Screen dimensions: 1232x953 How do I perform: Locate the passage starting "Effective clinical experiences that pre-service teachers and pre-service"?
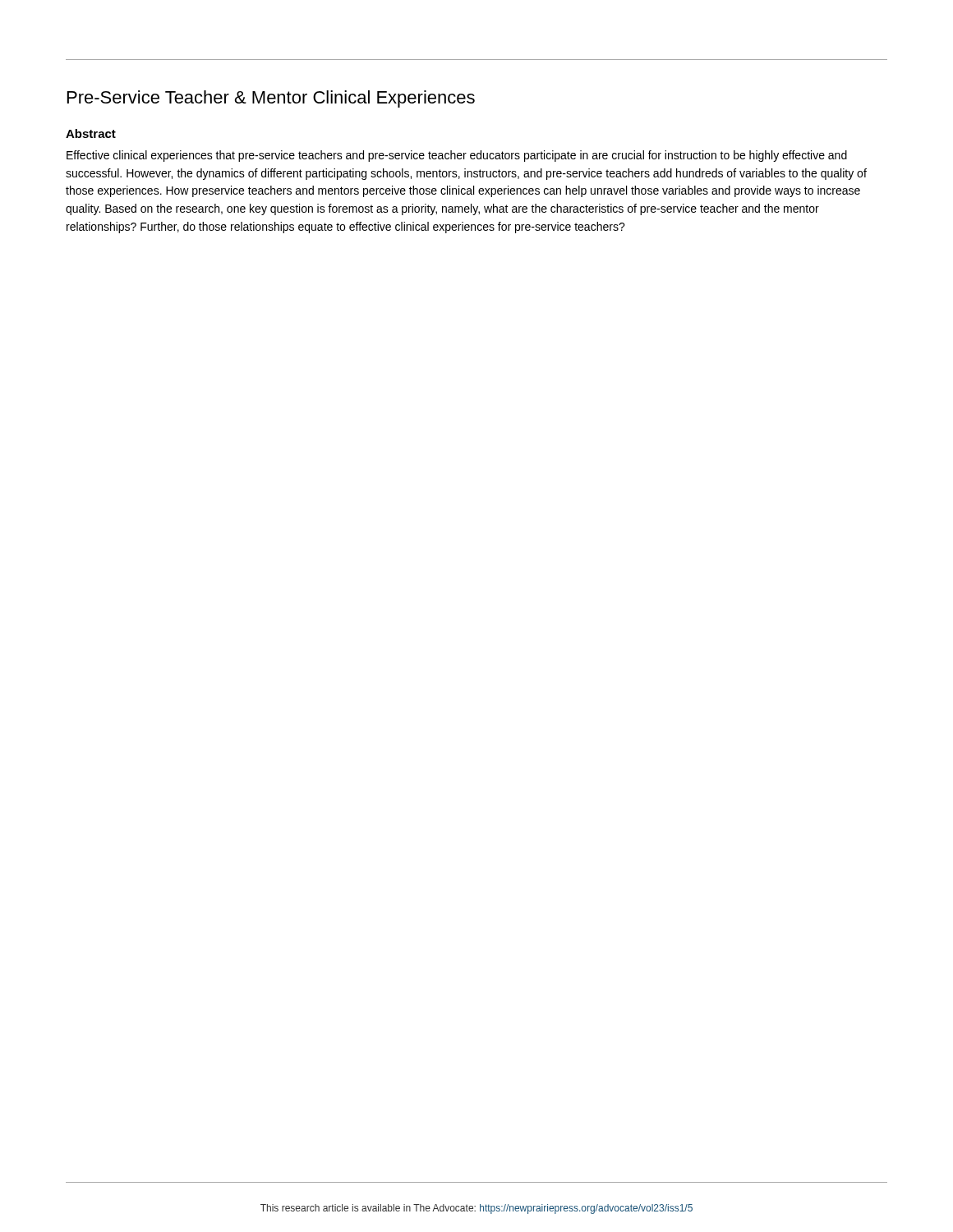(476, 192)
